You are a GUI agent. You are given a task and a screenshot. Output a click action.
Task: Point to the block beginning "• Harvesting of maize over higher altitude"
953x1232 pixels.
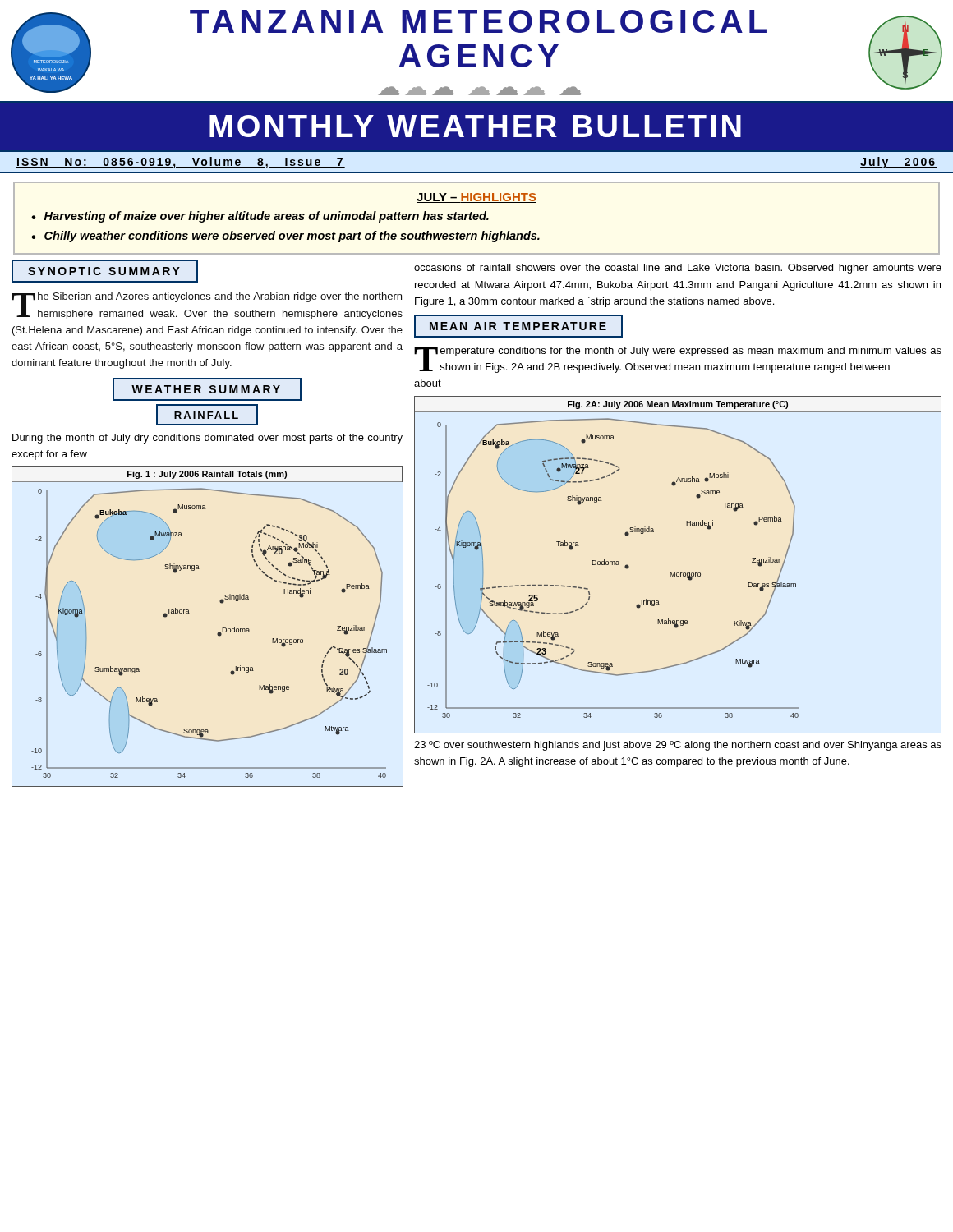pyautogui.click(x=260, y=217)
